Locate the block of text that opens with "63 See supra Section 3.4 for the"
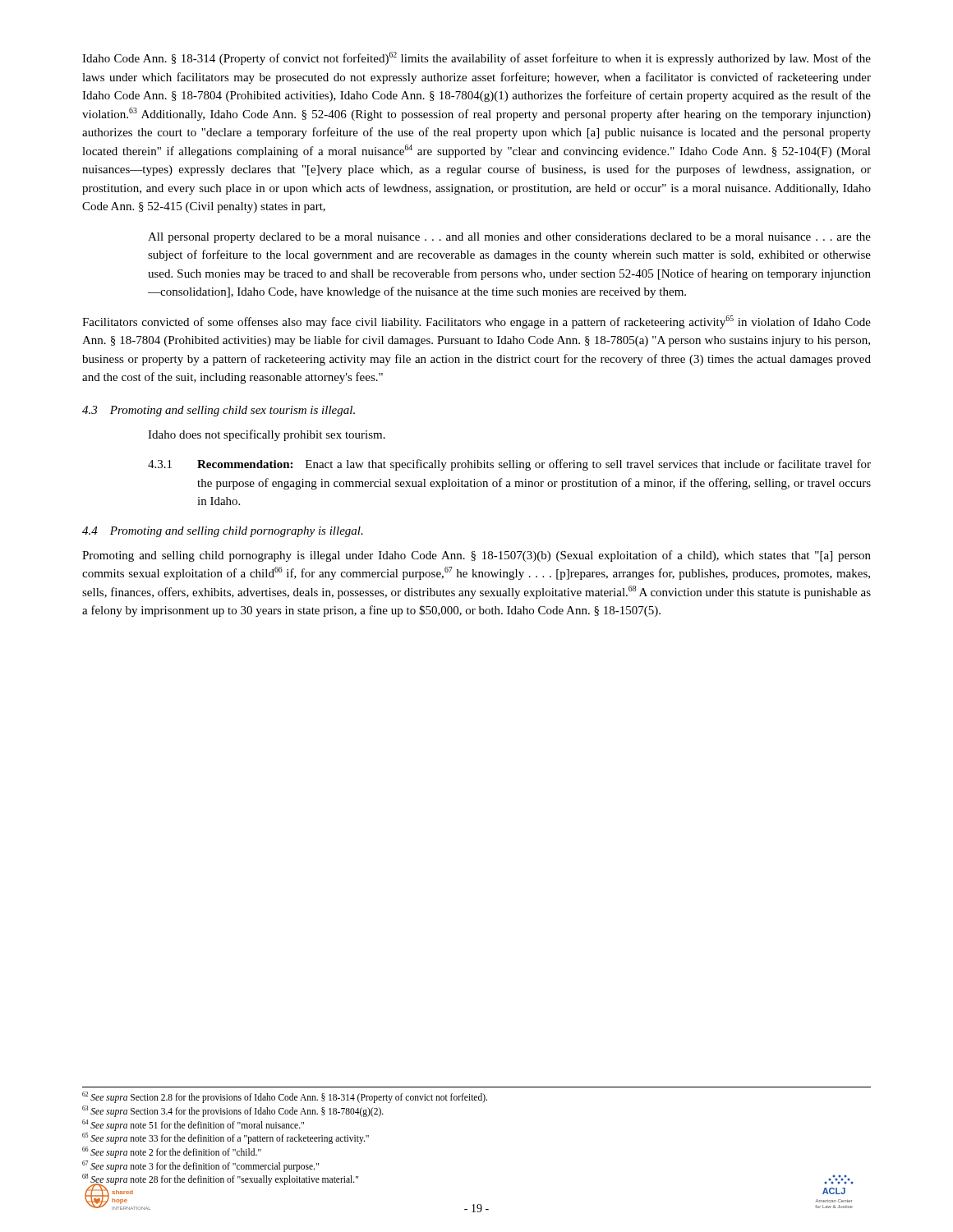The image size is (953, 1232). pyautogui.click(x=233, y=1111)
